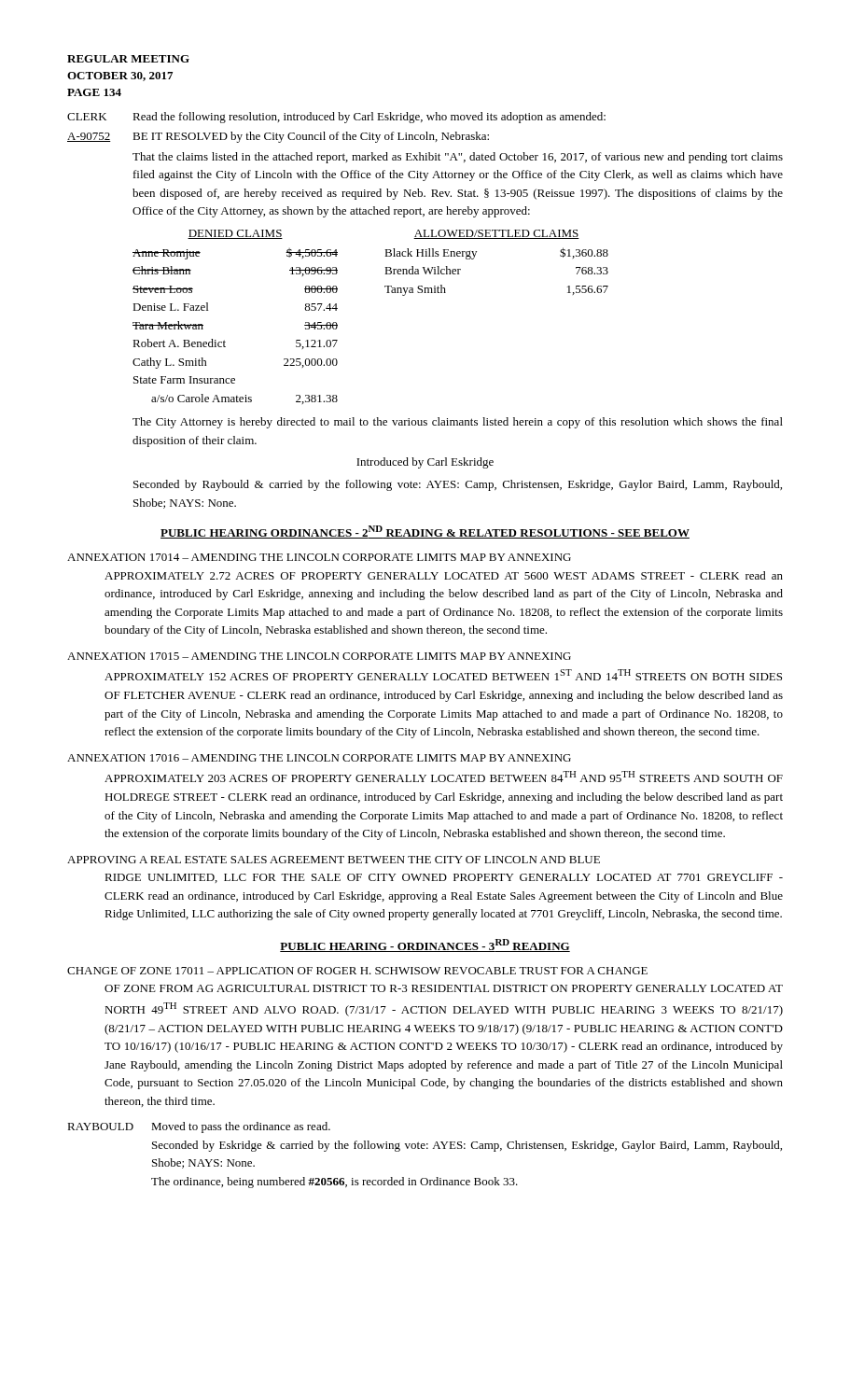The height and width of the screenshot is (1400, 850).
Task: Click the passage that begins "CHANGE OF ZONE 17011 – APPLICATION"
Action: [425, 1036]
